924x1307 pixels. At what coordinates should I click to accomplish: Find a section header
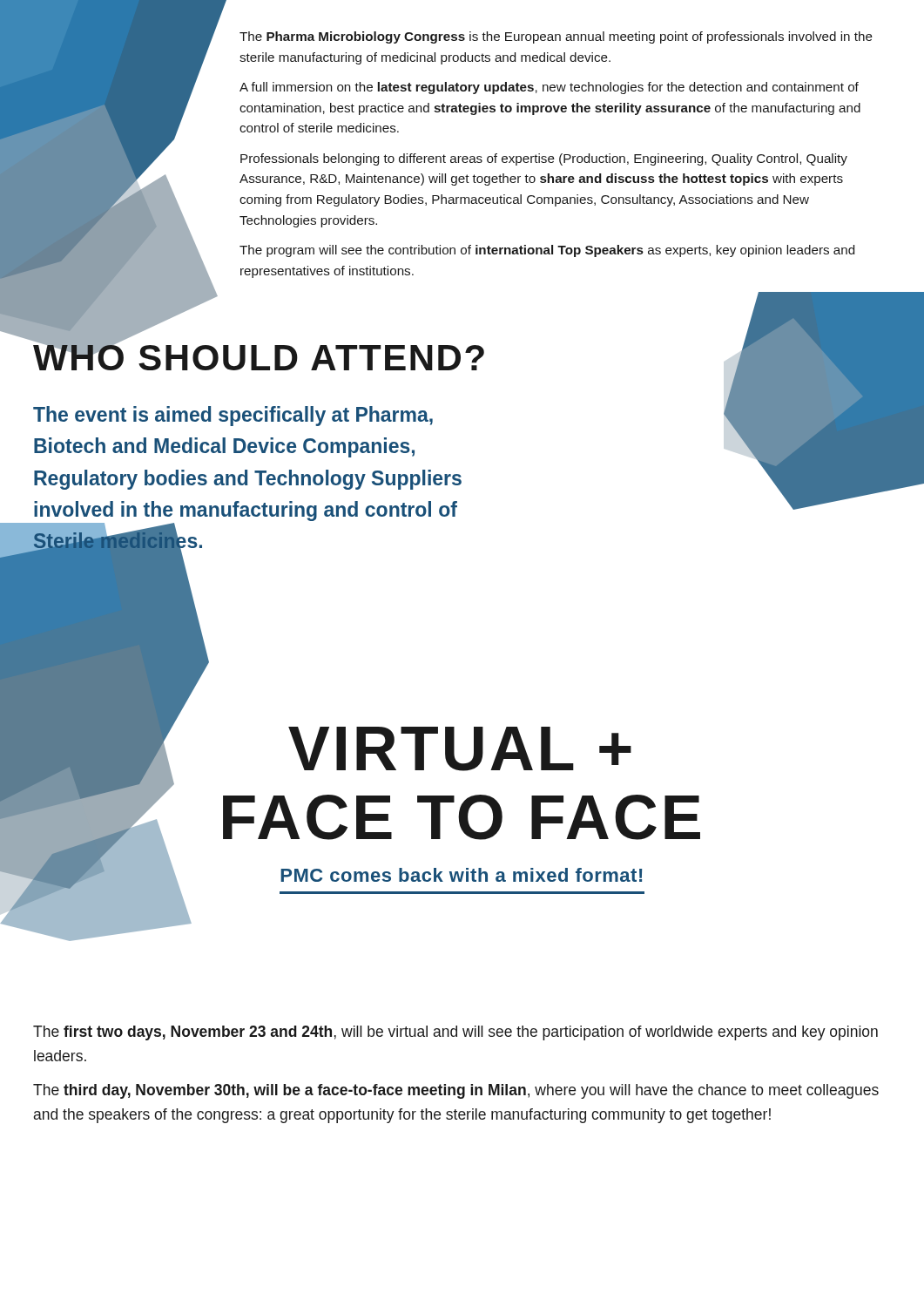260,358
